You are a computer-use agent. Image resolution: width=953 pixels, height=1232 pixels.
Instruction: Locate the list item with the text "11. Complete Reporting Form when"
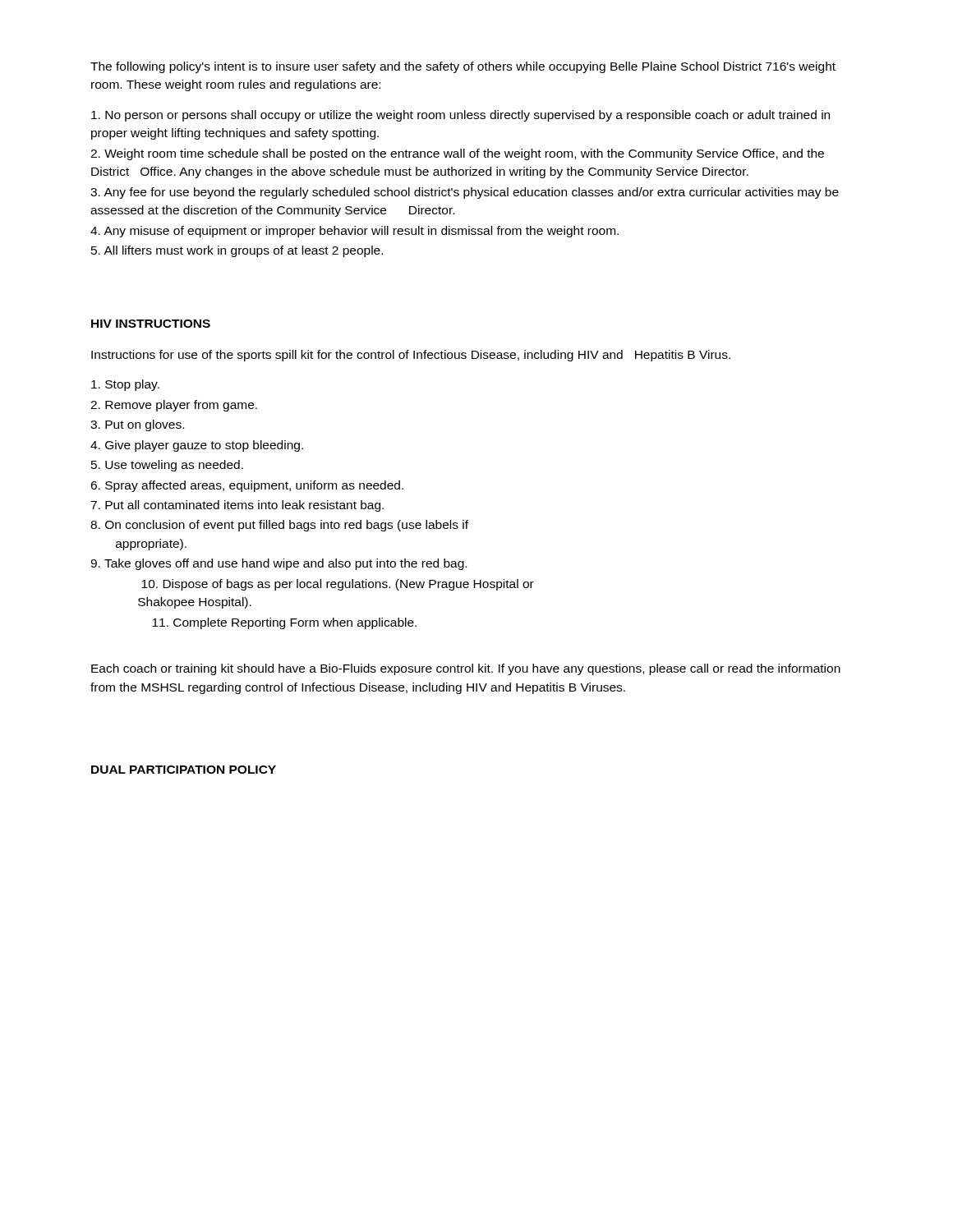pos(270,622)
